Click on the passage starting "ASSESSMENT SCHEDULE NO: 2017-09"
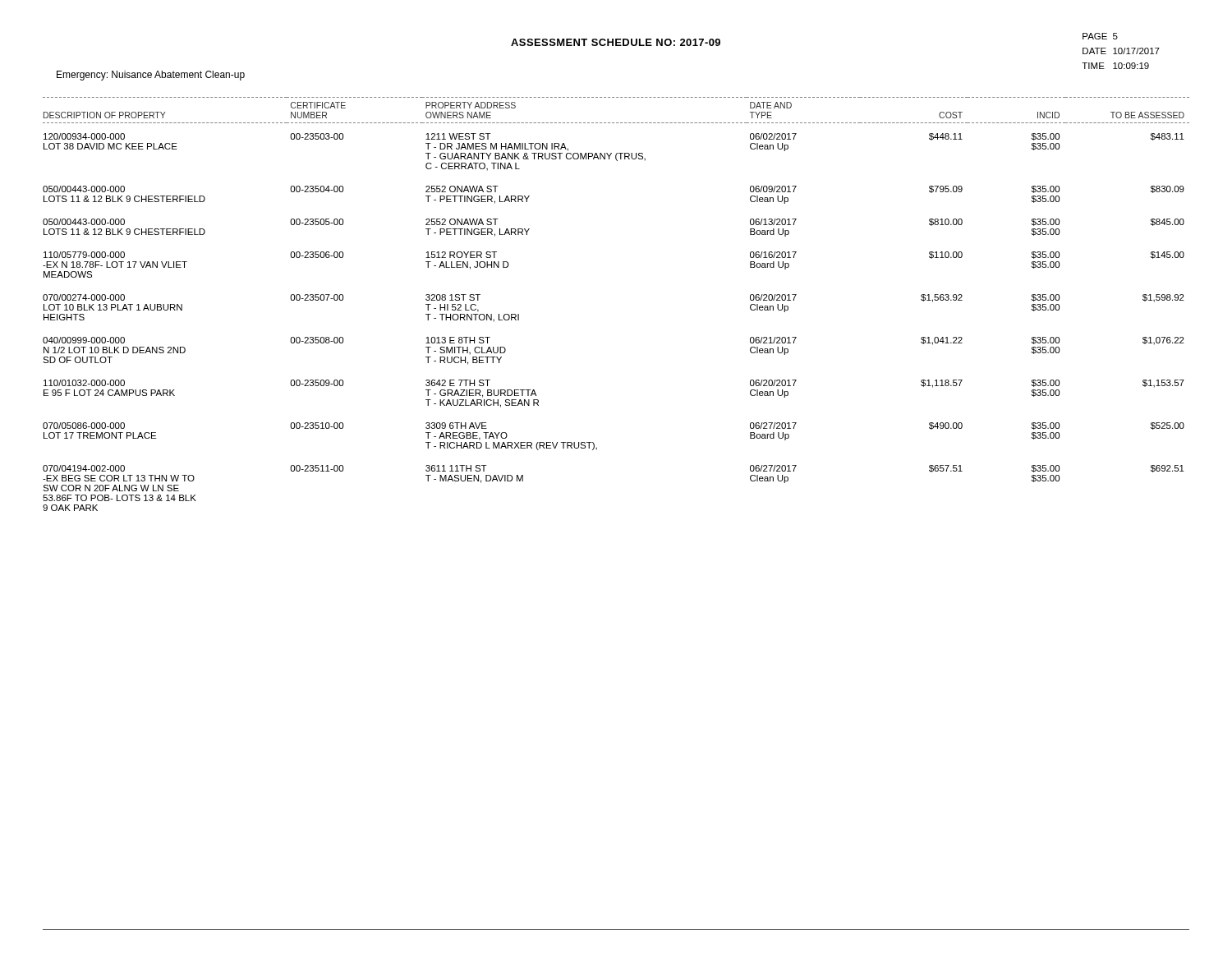The image size is (1232, 953). [616, 42]
